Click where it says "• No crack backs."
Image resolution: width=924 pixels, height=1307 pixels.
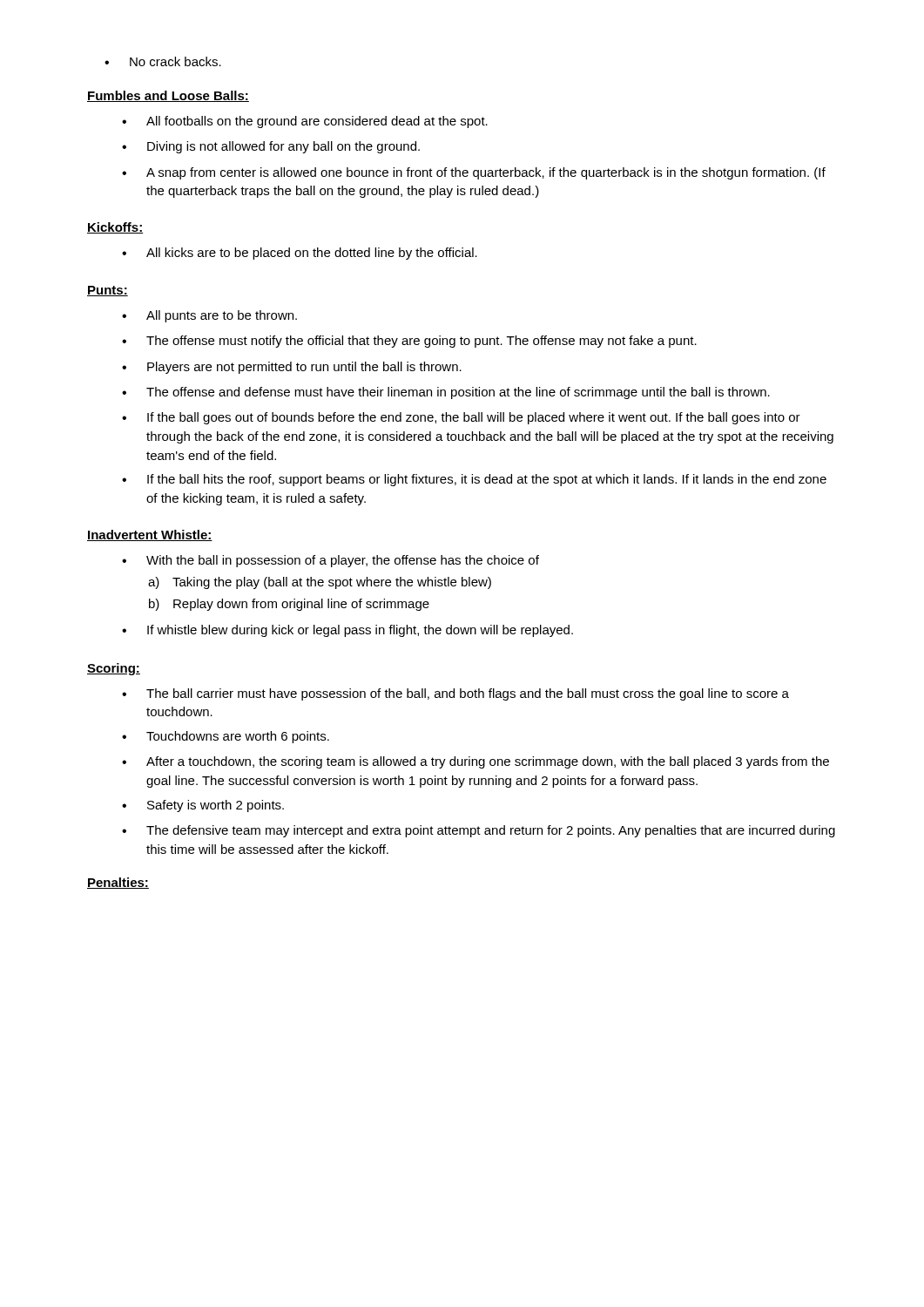point(163,61)
